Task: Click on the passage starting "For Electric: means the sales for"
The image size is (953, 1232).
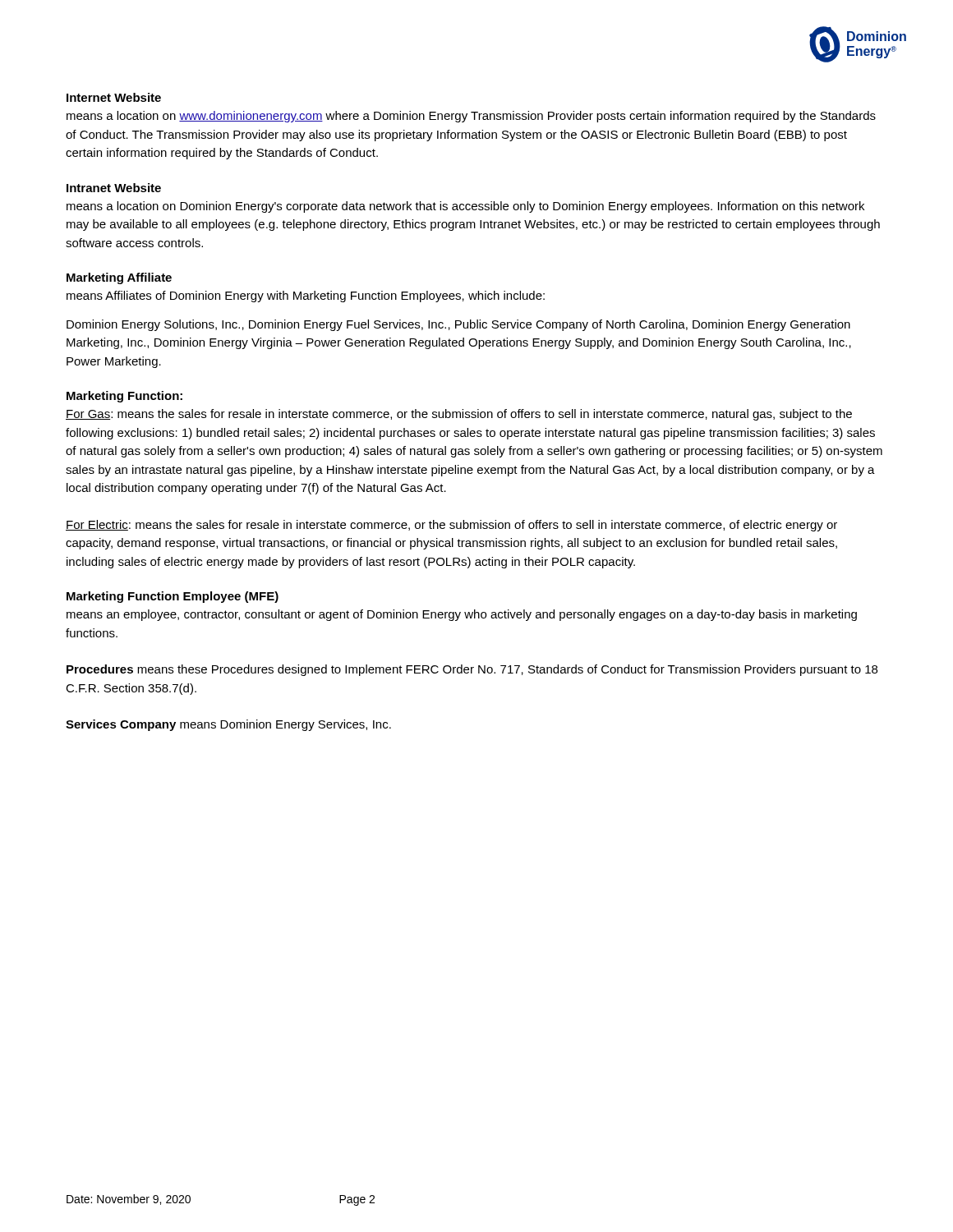Action: [452, 543]
